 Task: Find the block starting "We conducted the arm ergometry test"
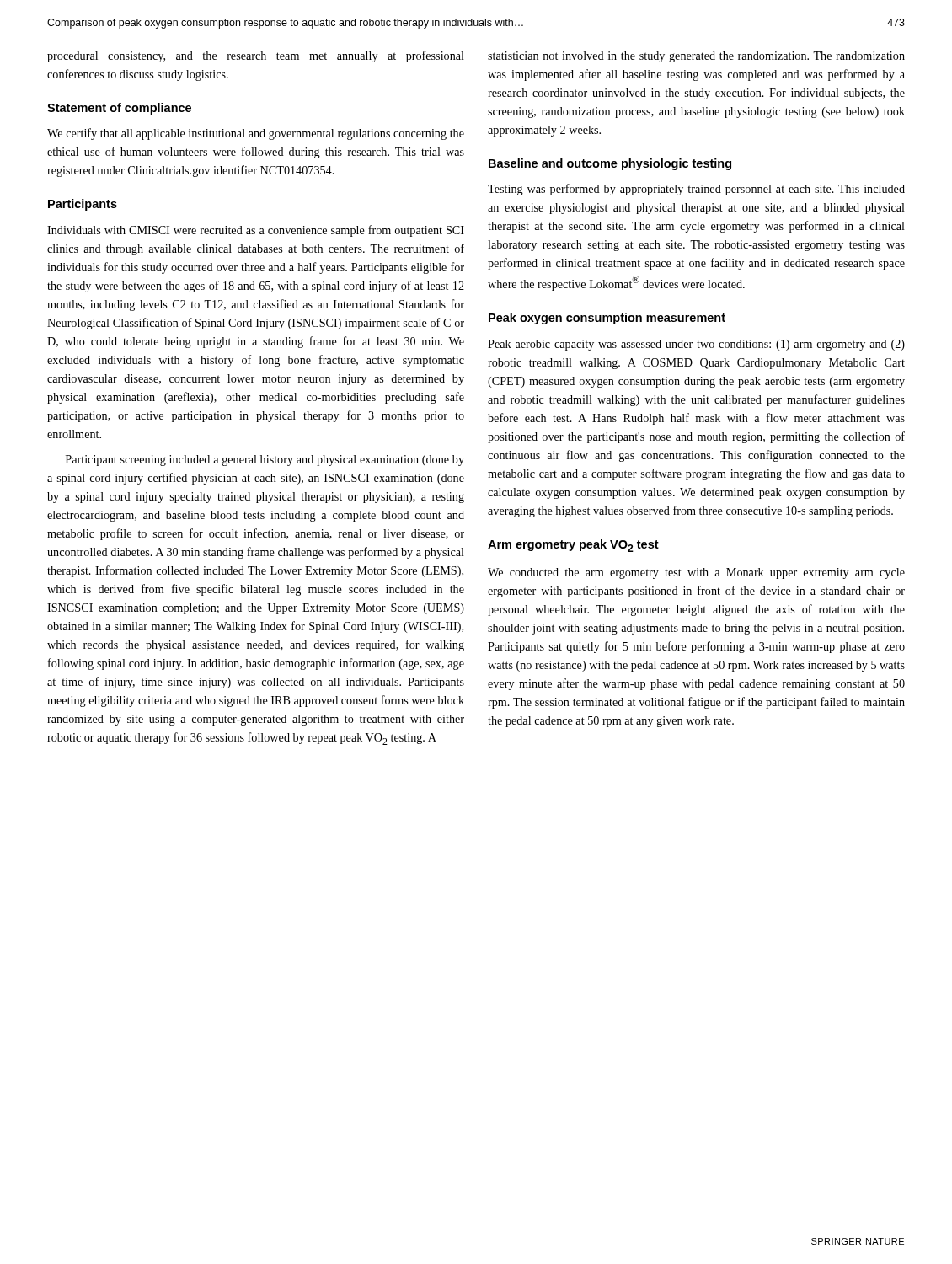click(x=696, y=647)
